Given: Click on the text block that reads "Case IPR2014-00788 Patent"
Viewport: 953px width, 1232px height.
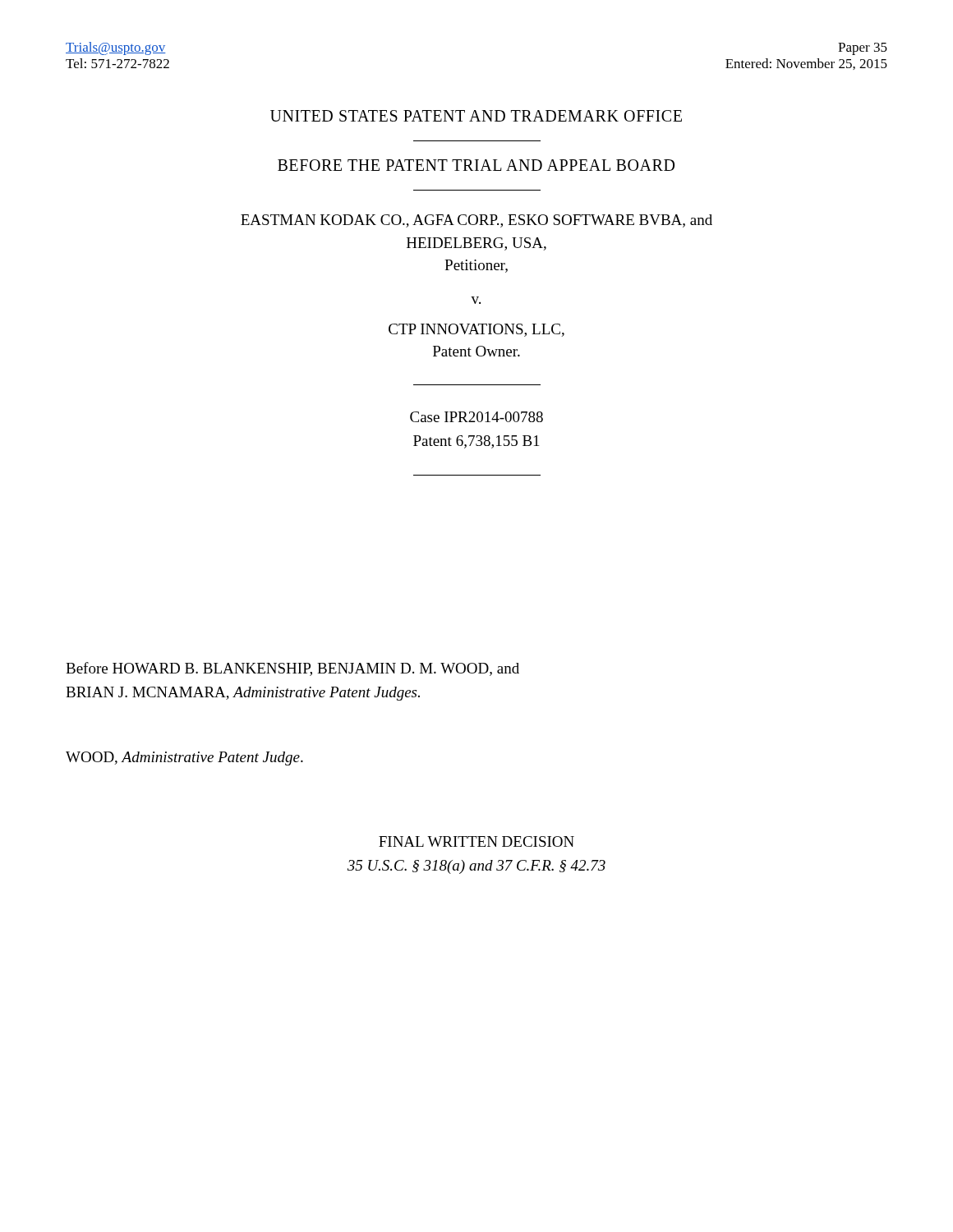Looking at the screenshot, I should pyautogui.click(x=476, y=429).
